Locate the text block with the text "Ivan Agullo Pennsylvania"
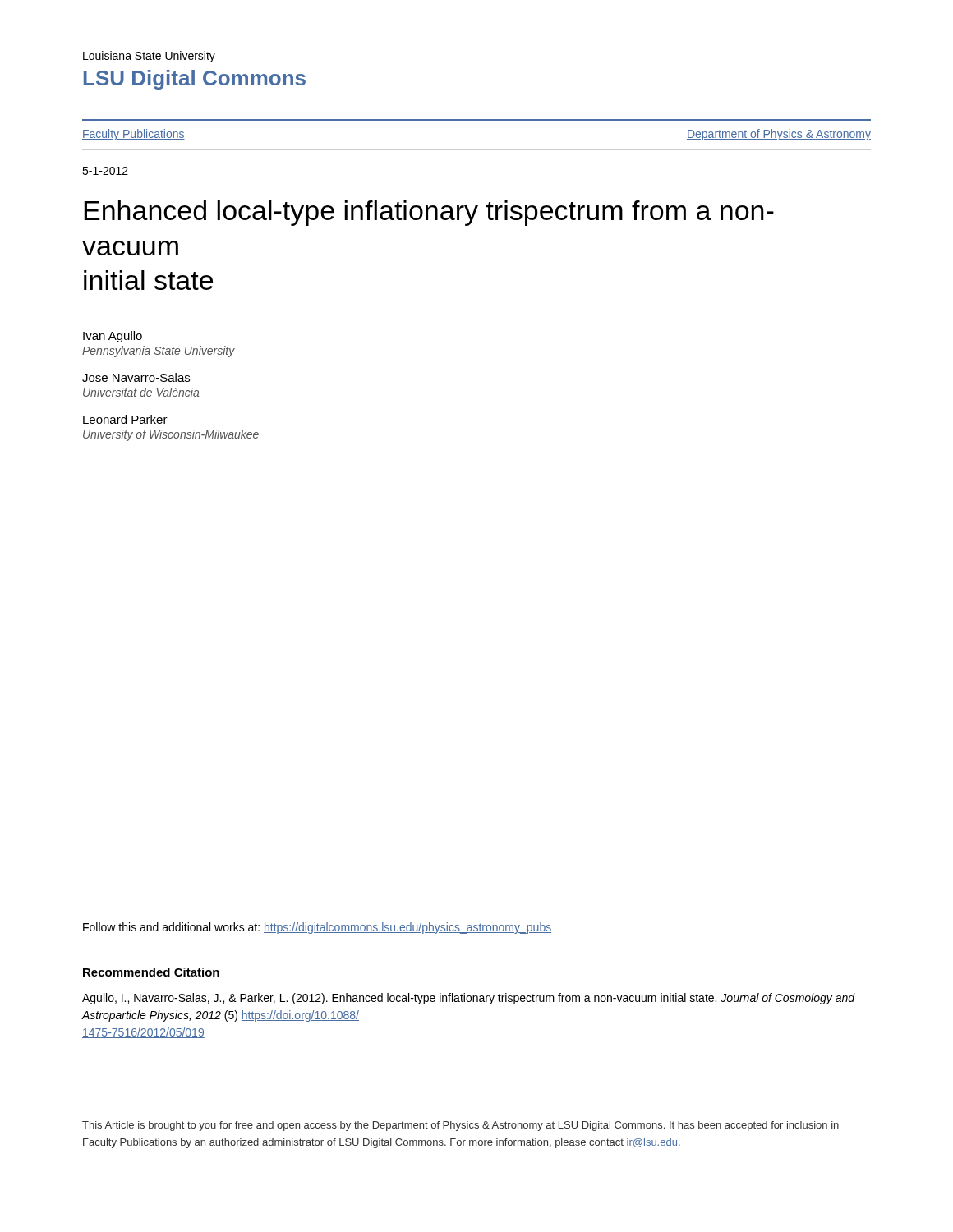Image resolution: width=953 pixels, height=1232 pixels. tap(171, 343)
